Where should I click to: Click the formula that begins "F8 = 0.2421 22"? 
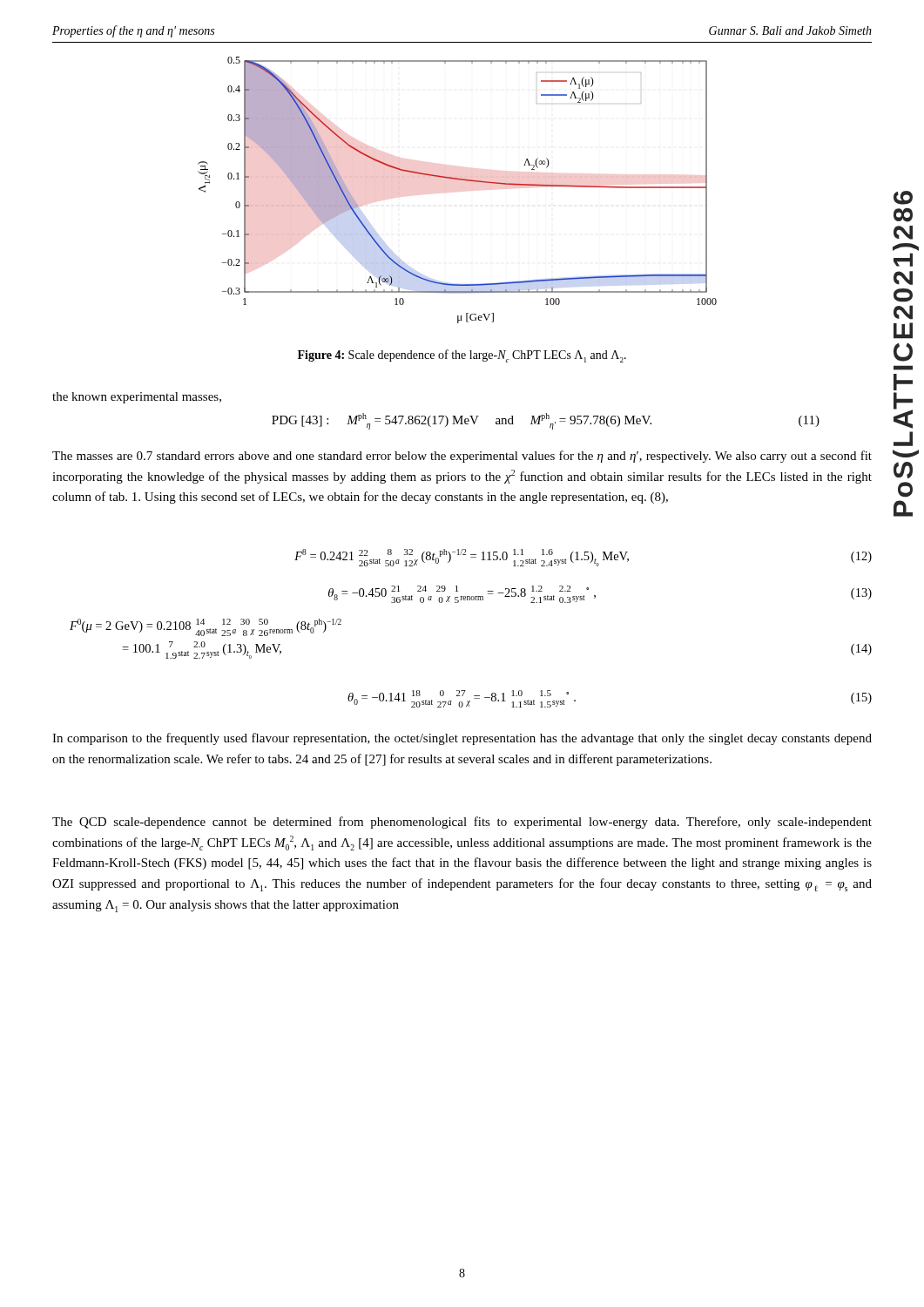(462, 557)
